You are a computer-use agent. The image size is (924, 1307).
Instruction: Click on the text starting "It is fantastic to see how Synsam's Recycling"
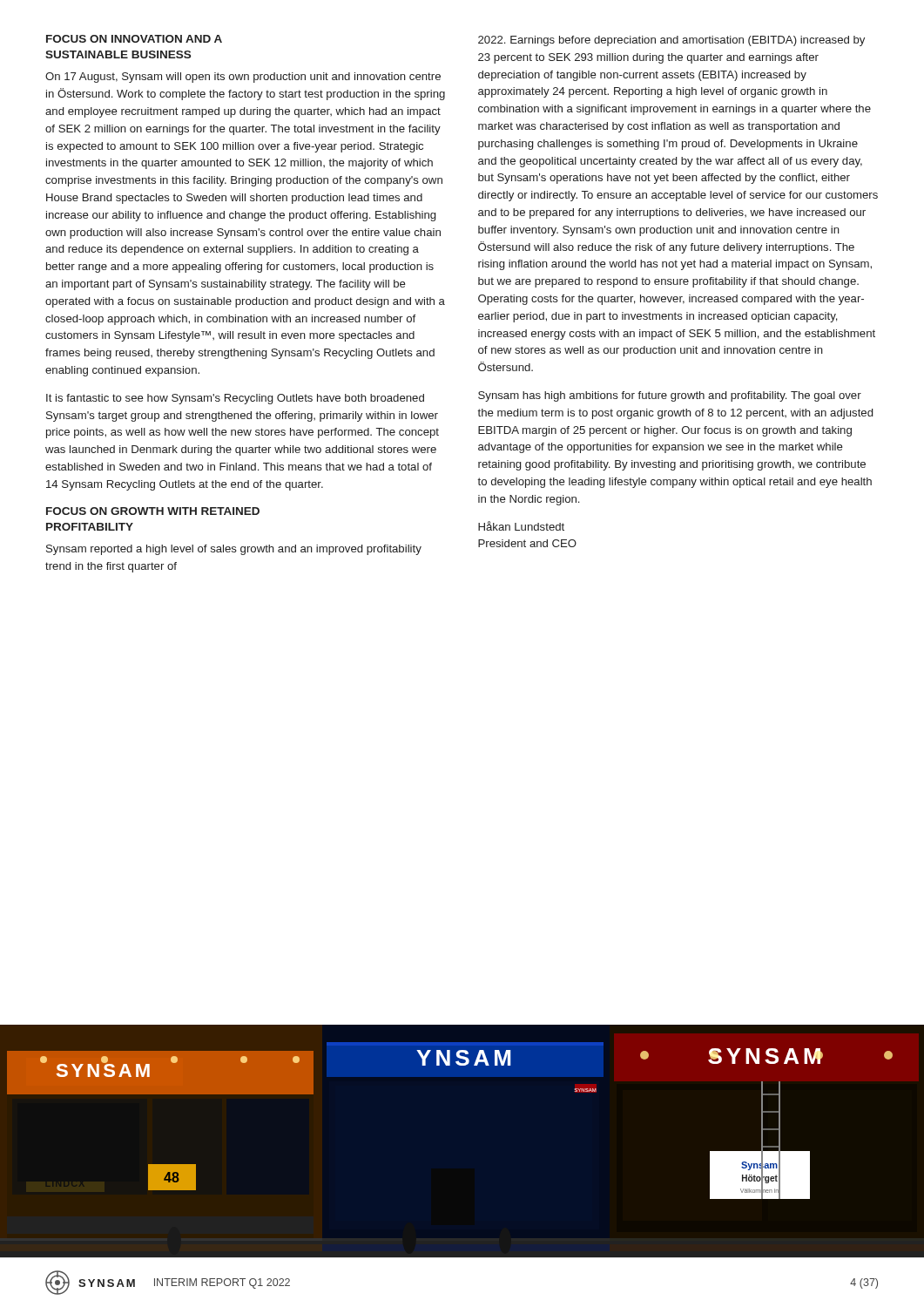pos(246,441)
